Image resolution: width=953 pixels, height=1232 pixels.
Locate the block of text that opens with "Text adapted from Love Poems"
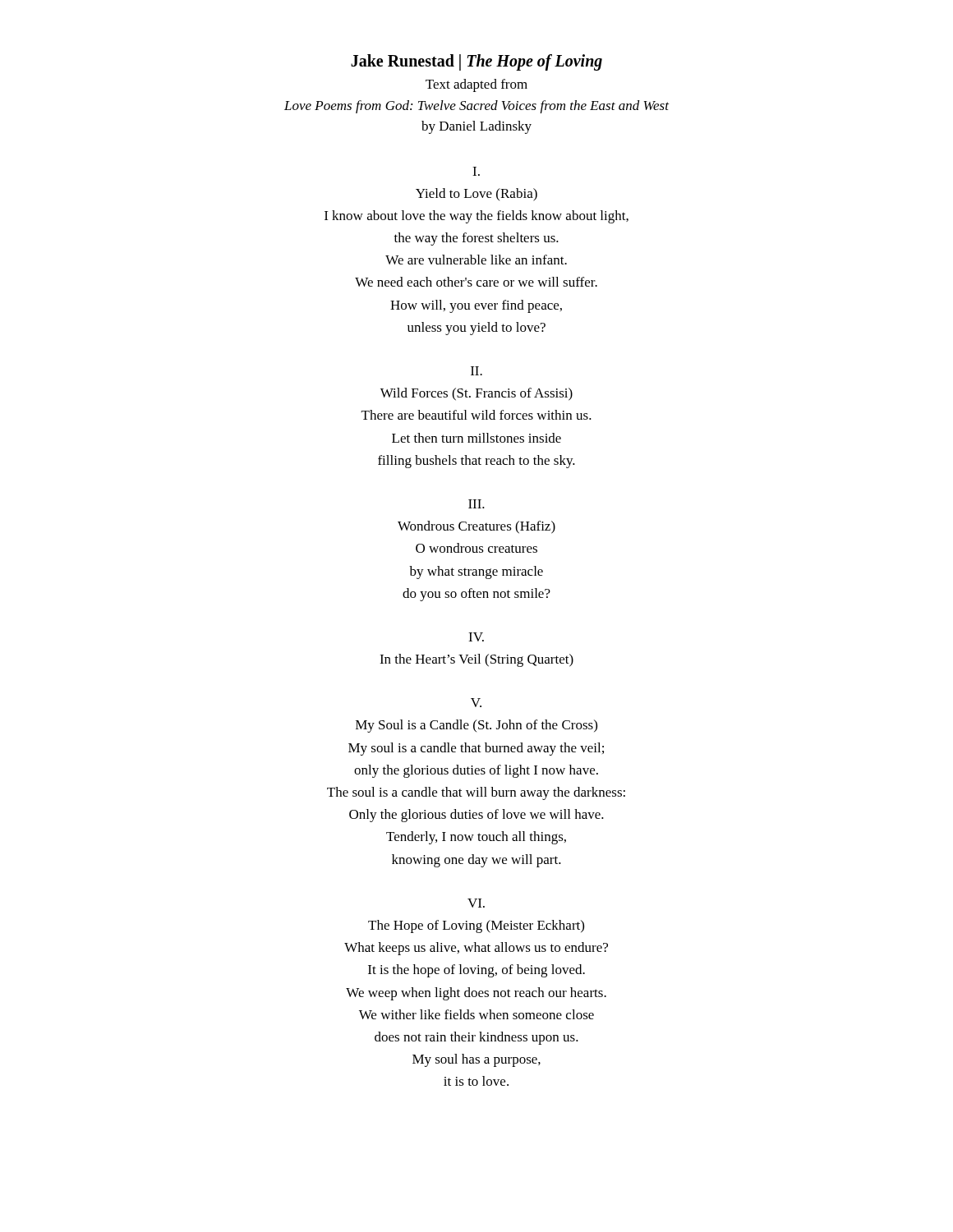pyautogui.click(x=476, y=105)
